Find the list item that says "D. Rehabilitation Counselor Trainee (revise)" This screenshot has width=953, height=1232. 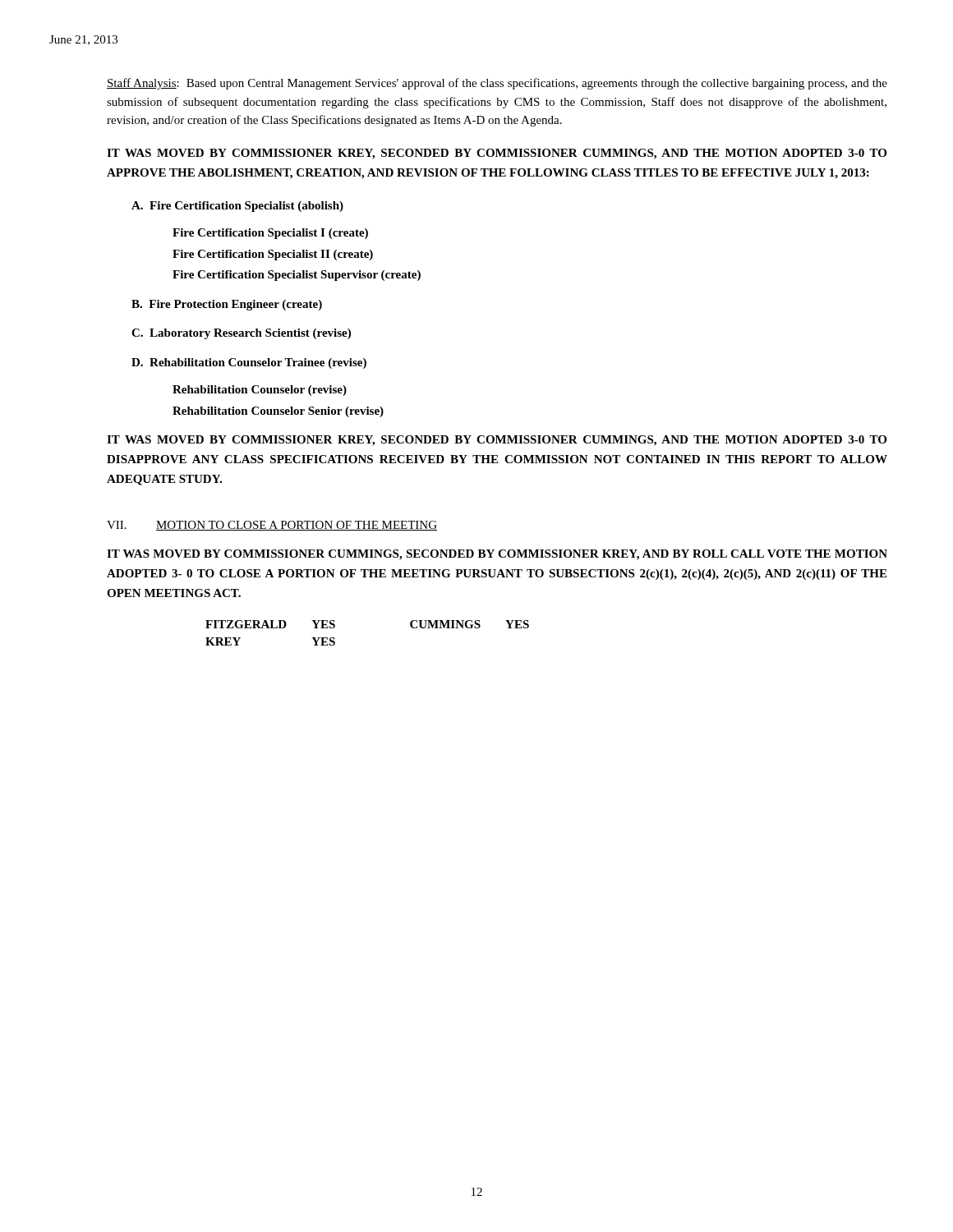(249, 362)
